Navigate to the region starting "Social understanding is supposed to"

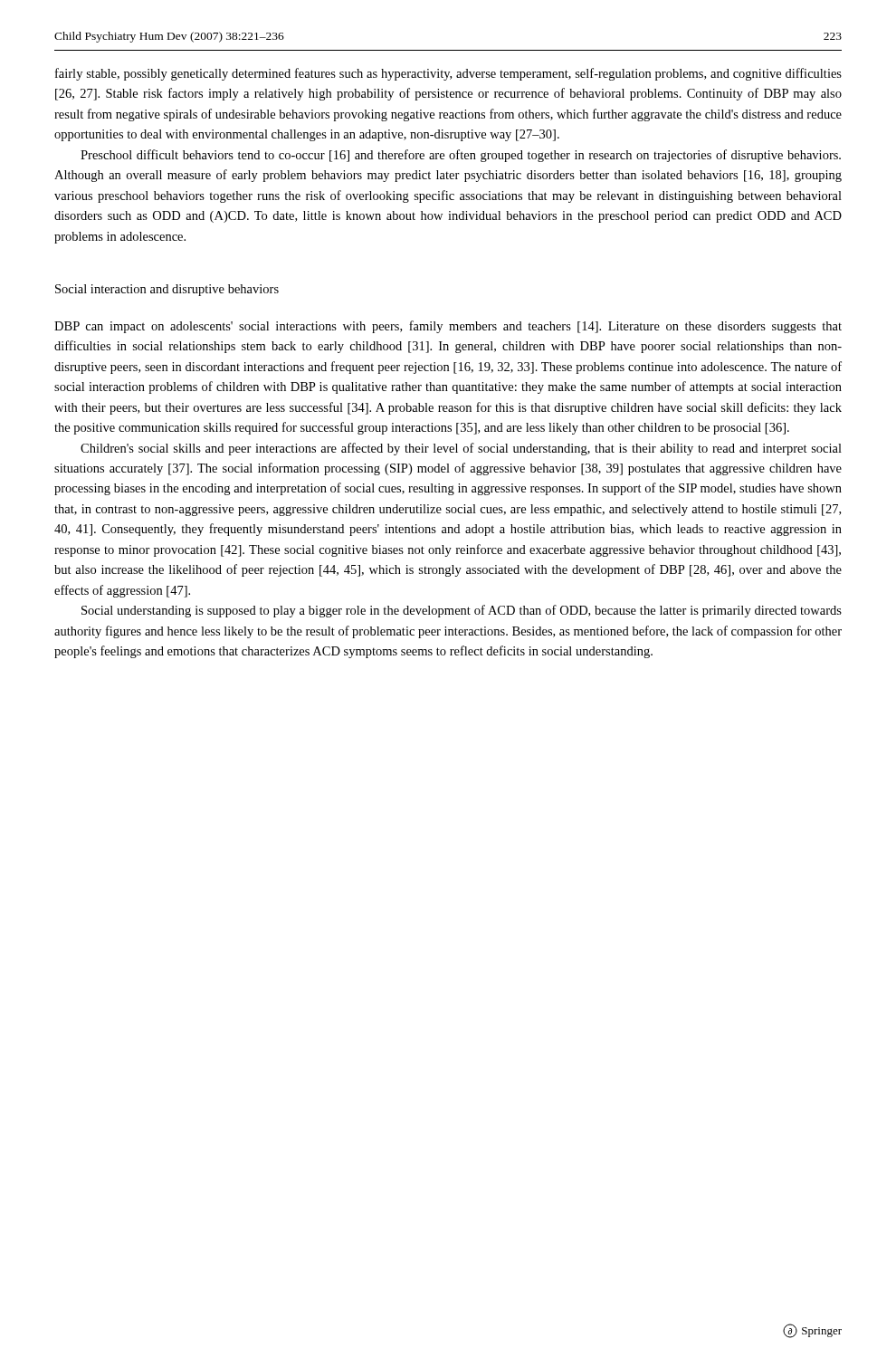click(x=448, y=631)
